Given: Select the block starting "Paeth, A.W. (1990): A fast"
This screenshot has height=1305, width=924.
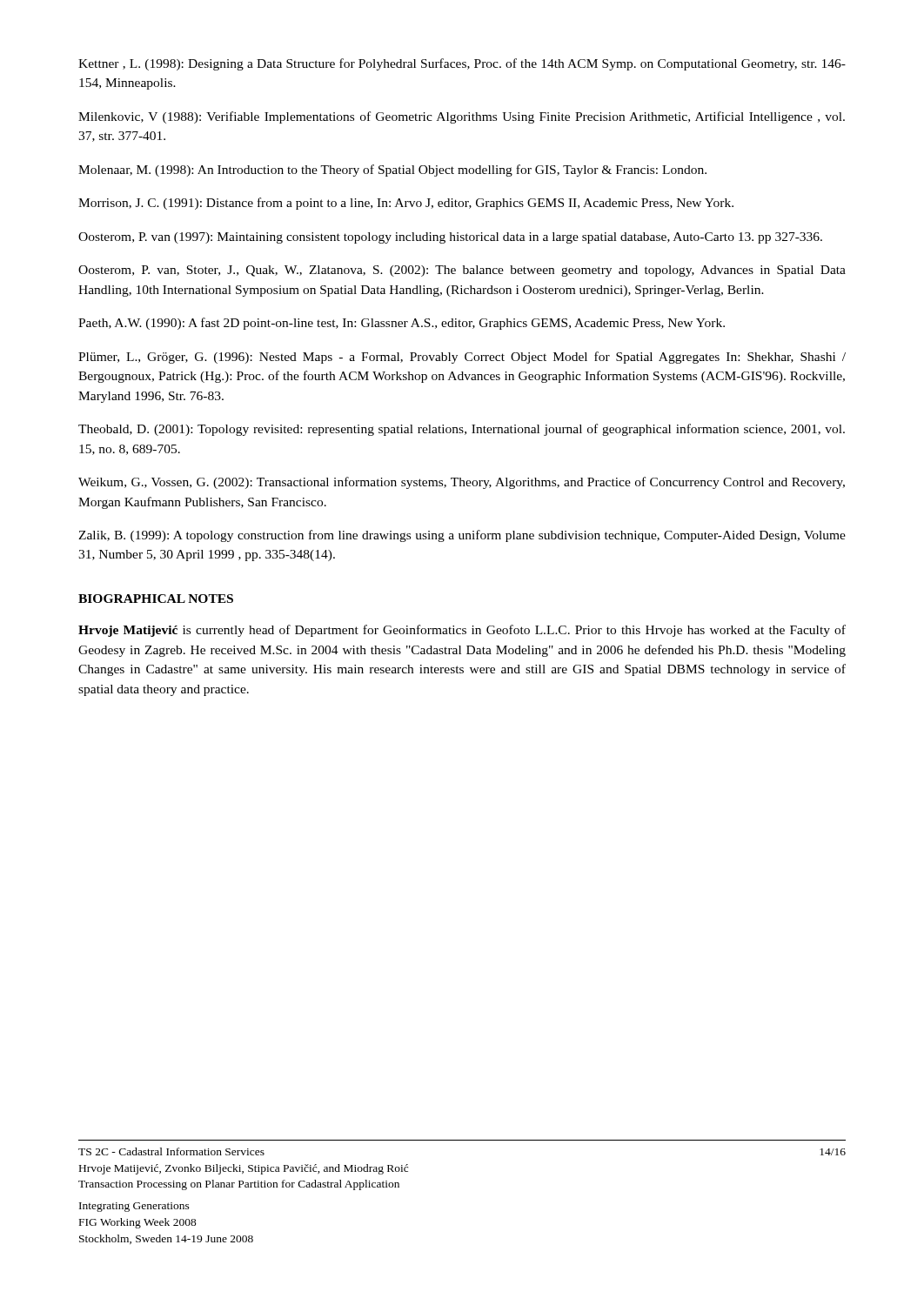Looking at the screenshot, I should click(402, 323).
